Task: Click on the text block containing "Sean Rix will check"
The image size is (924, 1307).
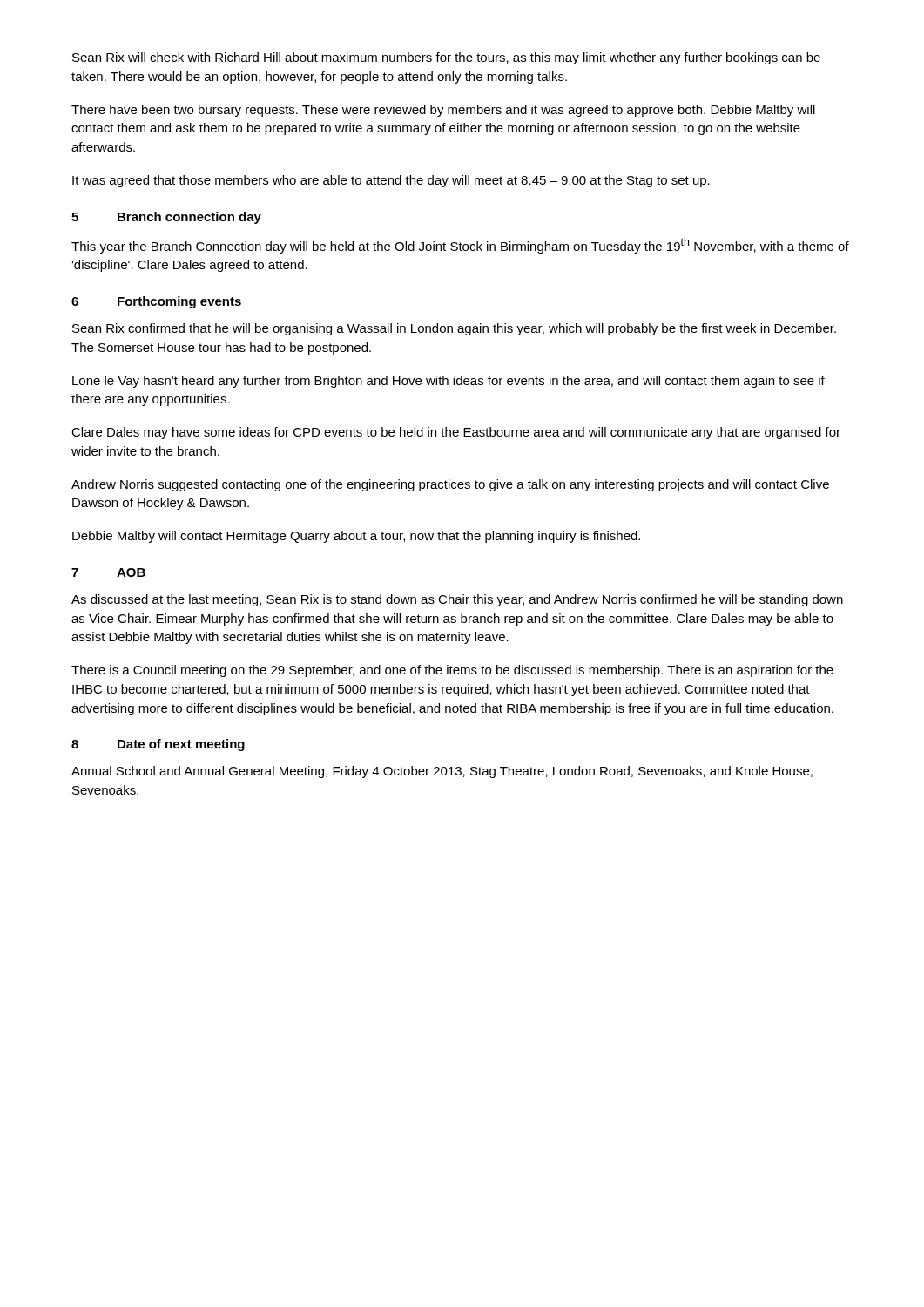Action: [x=462, y=67]
